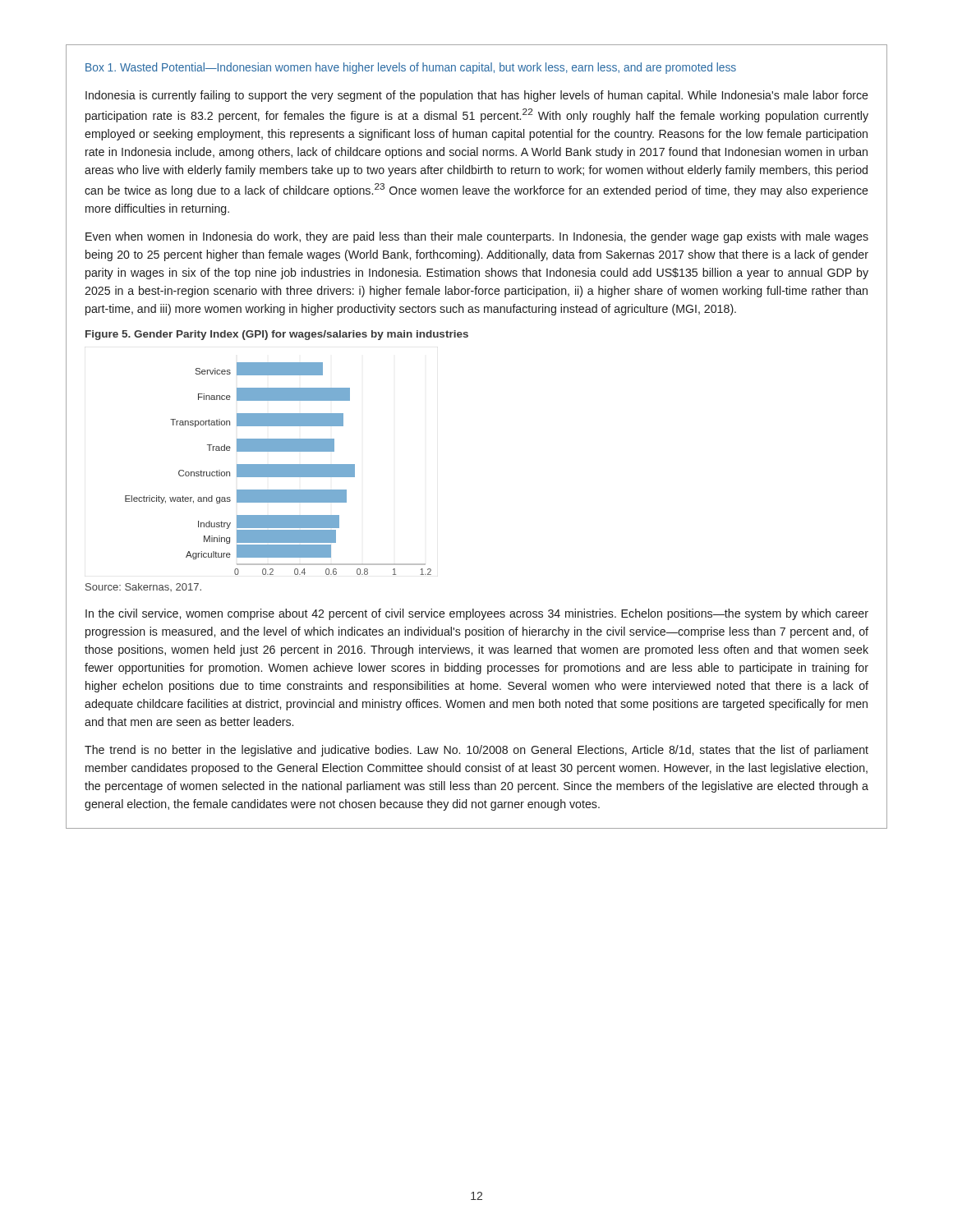Screen dimensions: 1232x953
Task: Find the region starting "Figure 5. Gender Parity Index"
Action: [277, 334]
